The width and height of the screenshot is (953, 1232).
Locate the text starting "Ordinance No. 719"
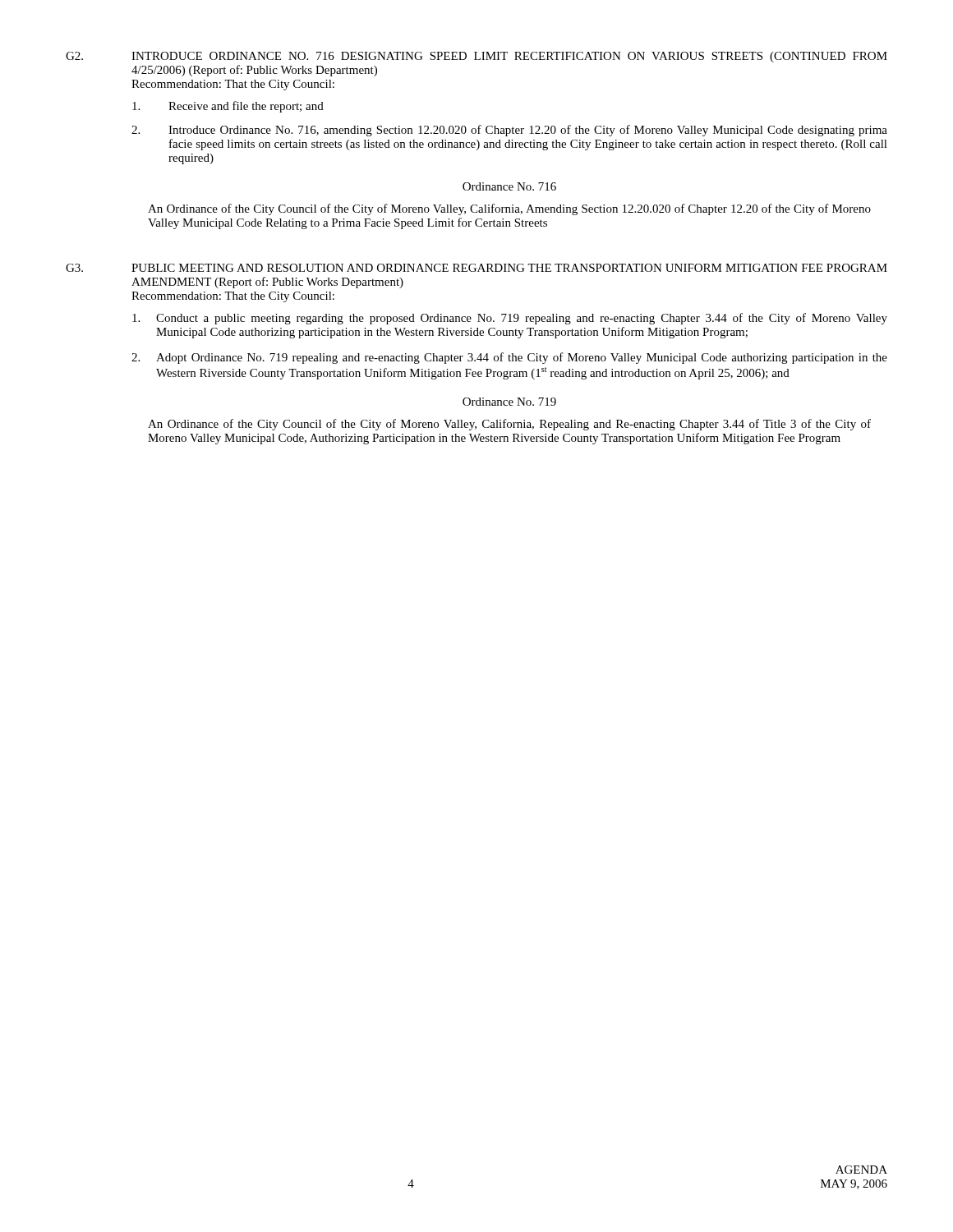click(509, 402)
